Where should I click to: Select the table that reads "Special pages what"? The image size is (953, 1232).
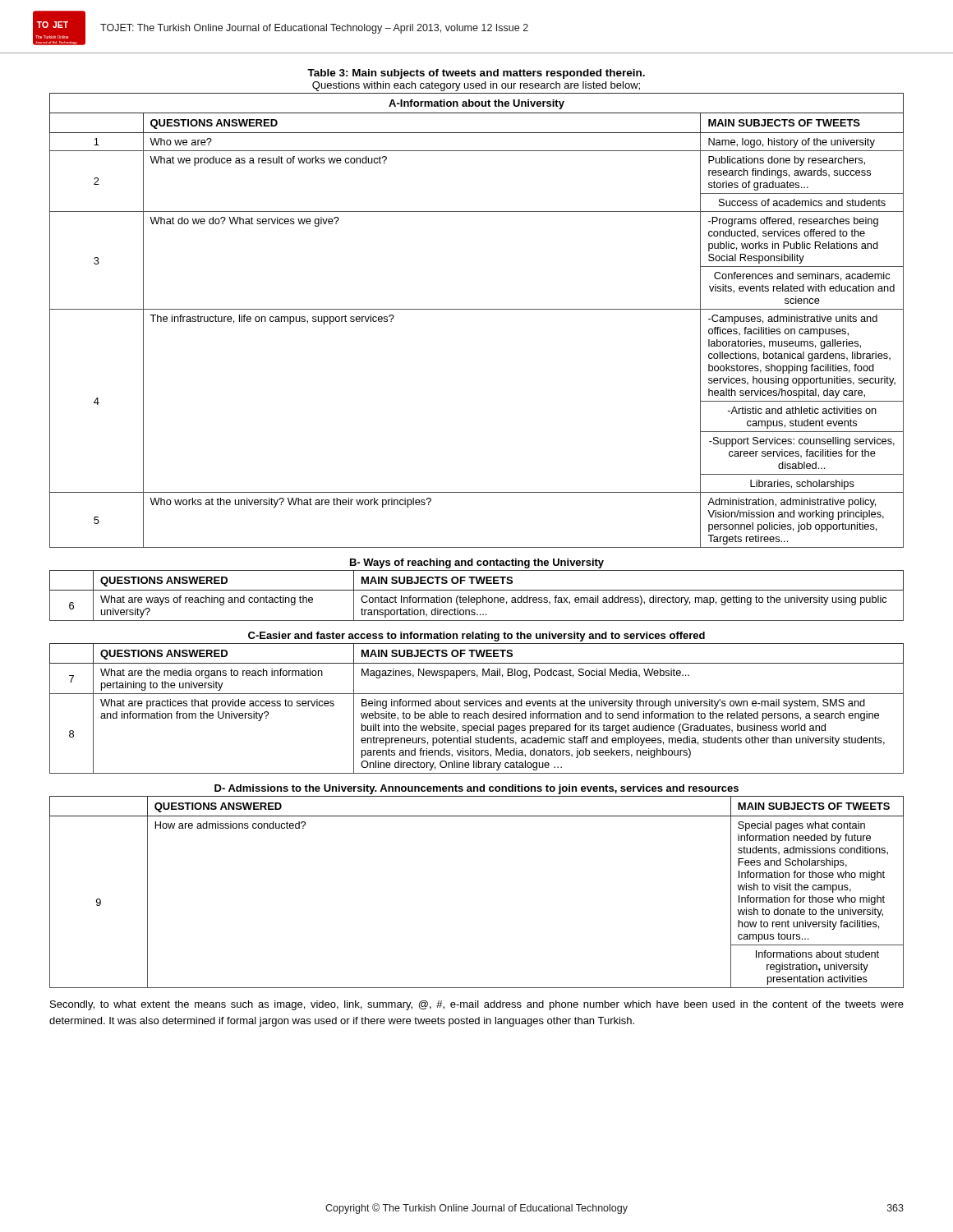point(476,892)
